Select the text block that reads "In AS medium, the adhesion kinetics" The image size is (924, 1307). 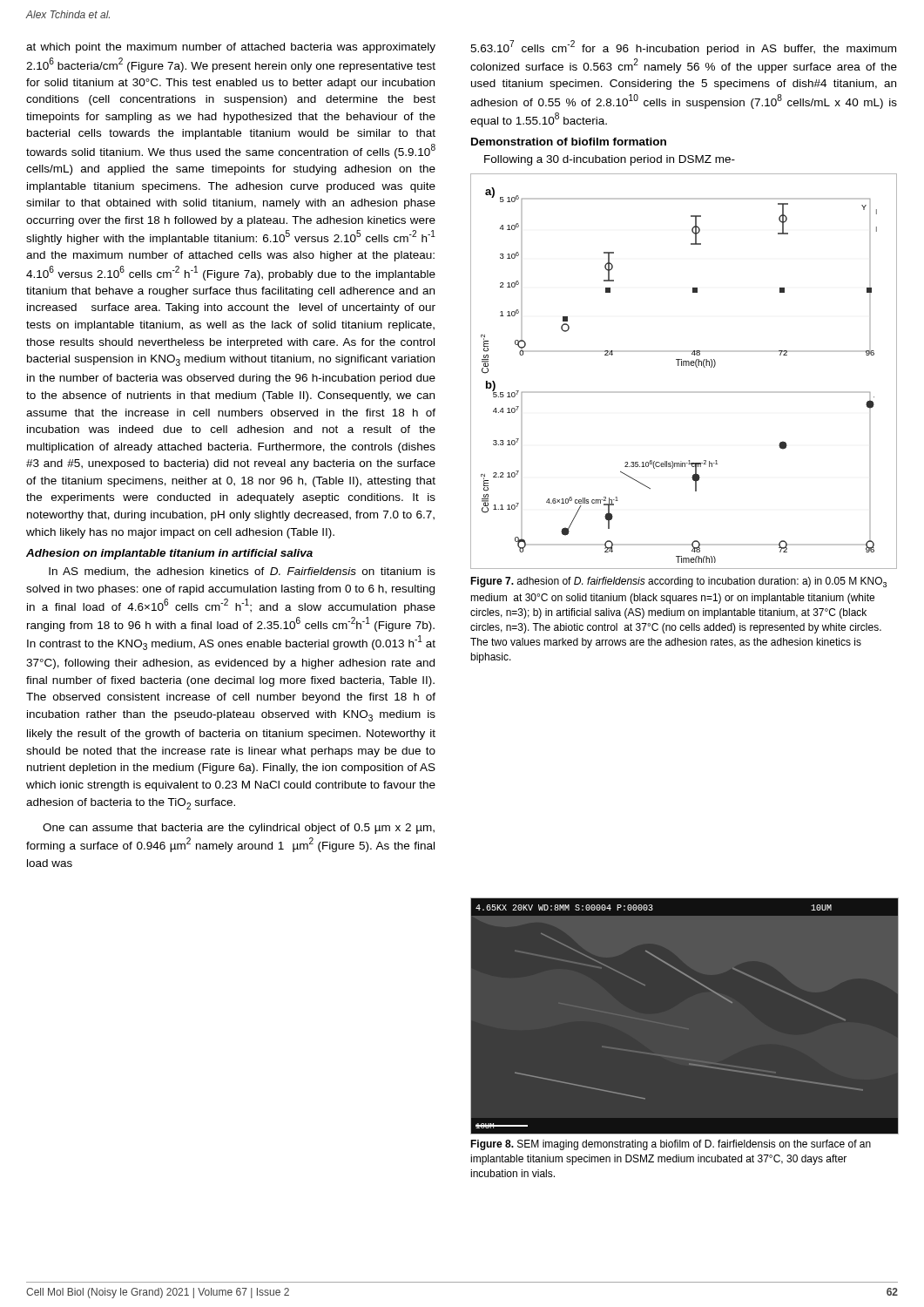pos(231,717)
